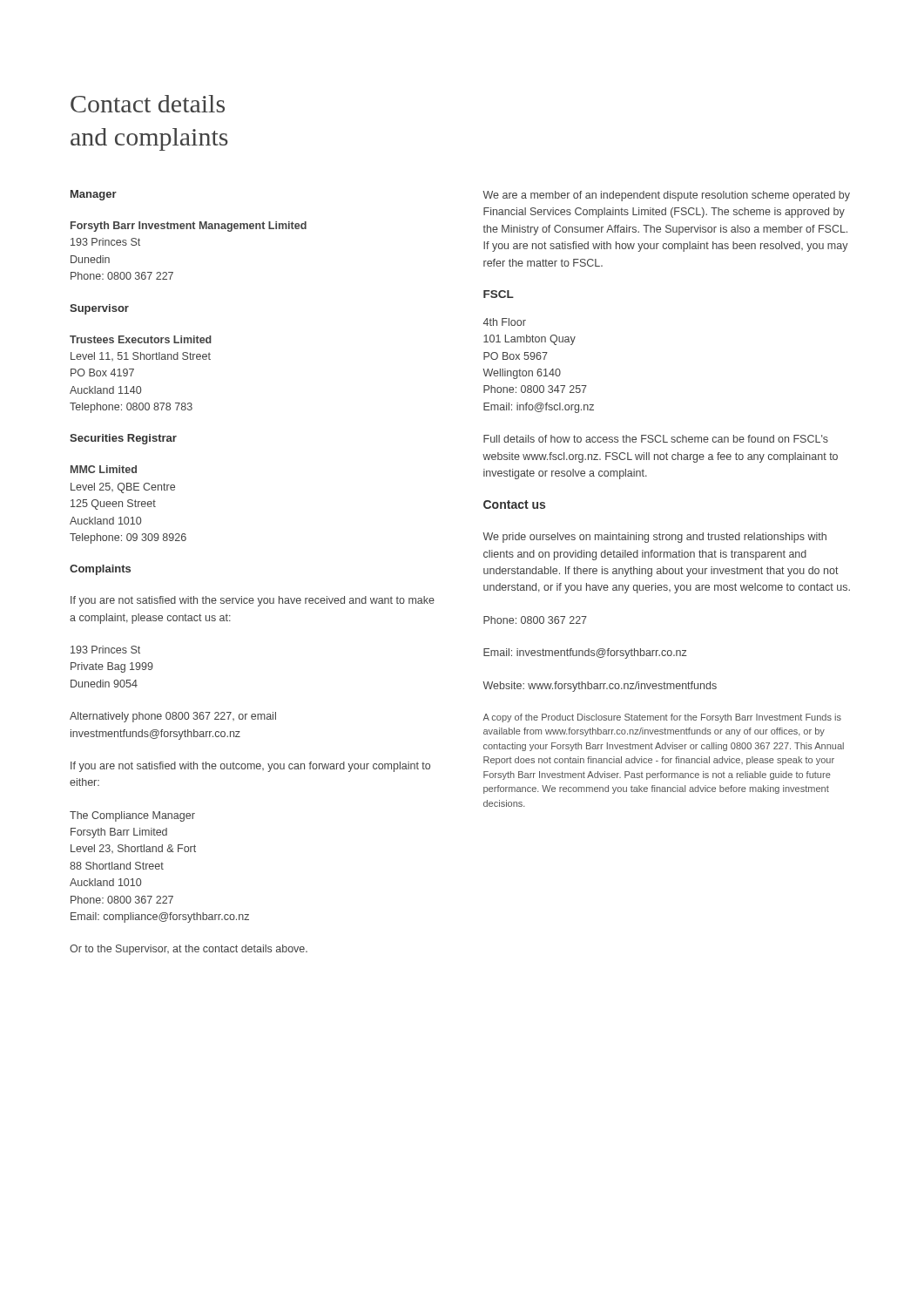This screenshot has height=1307, width=924.
Task: Click the passage that begins "The Compliance Manager Forsyth Barr Limited Level 23,"
Action: [160, 866]
